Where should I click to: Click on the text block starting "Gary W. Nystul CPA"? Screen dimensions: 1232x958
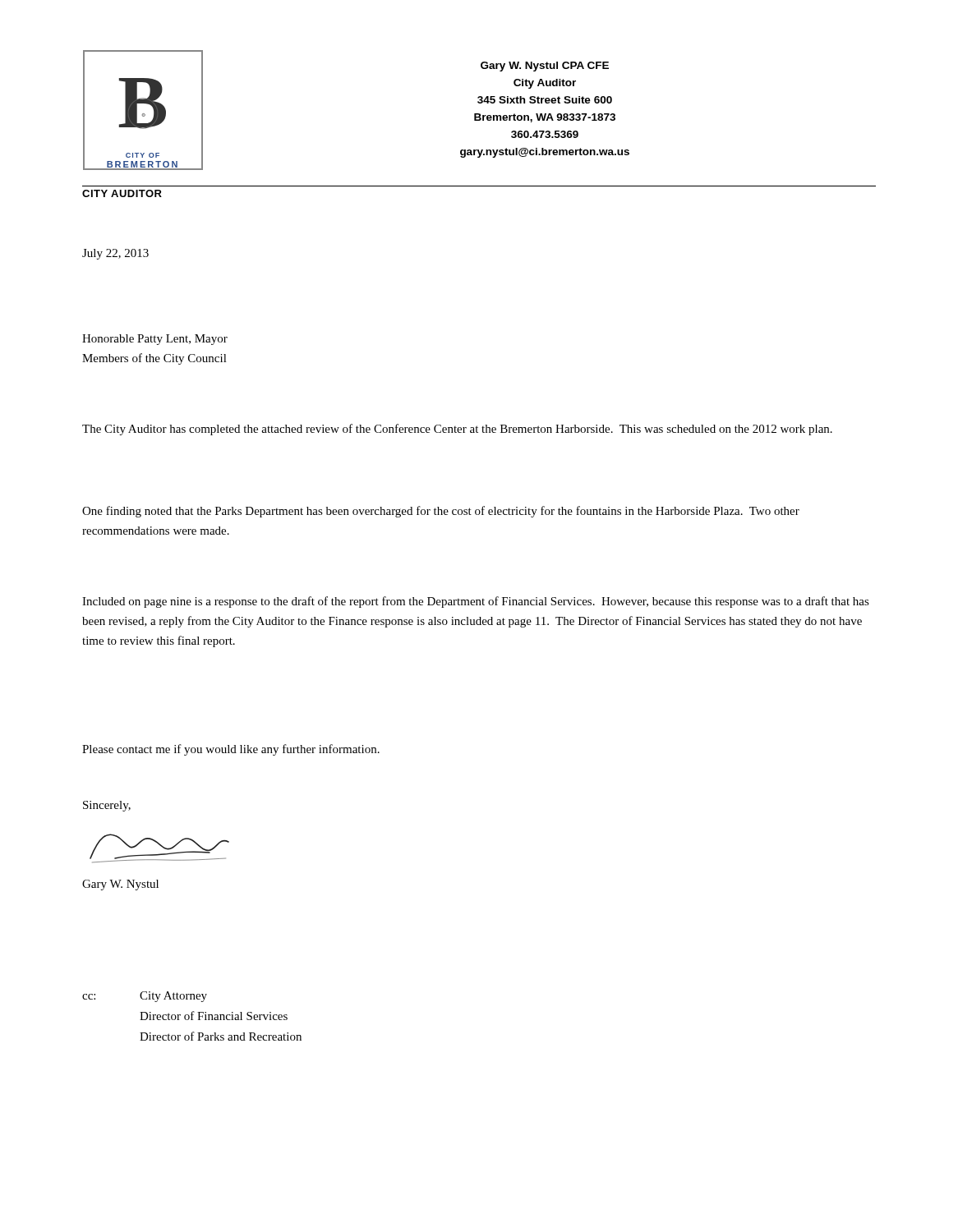545,108
